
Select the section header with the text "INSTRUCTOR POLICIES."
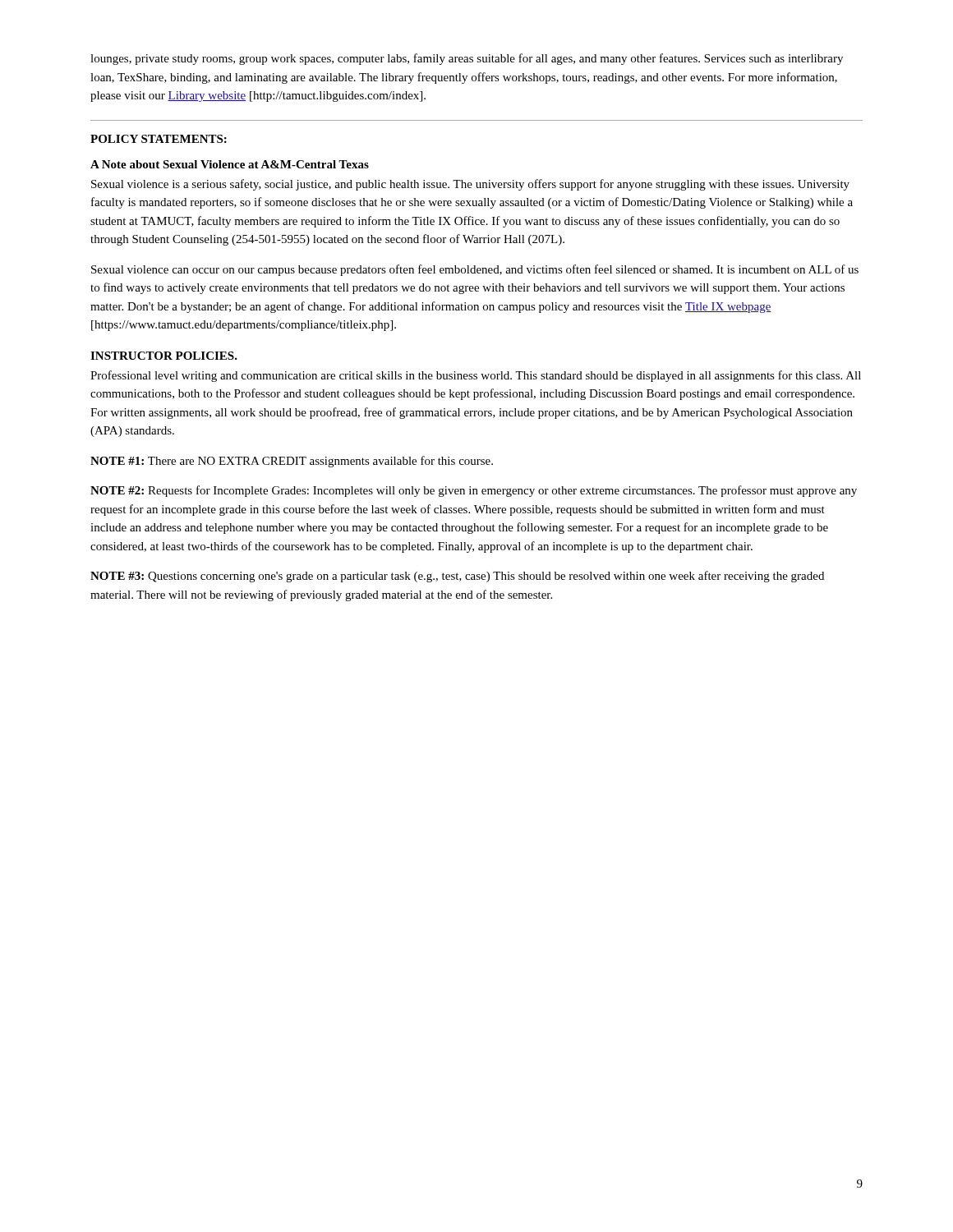point(164,355)
